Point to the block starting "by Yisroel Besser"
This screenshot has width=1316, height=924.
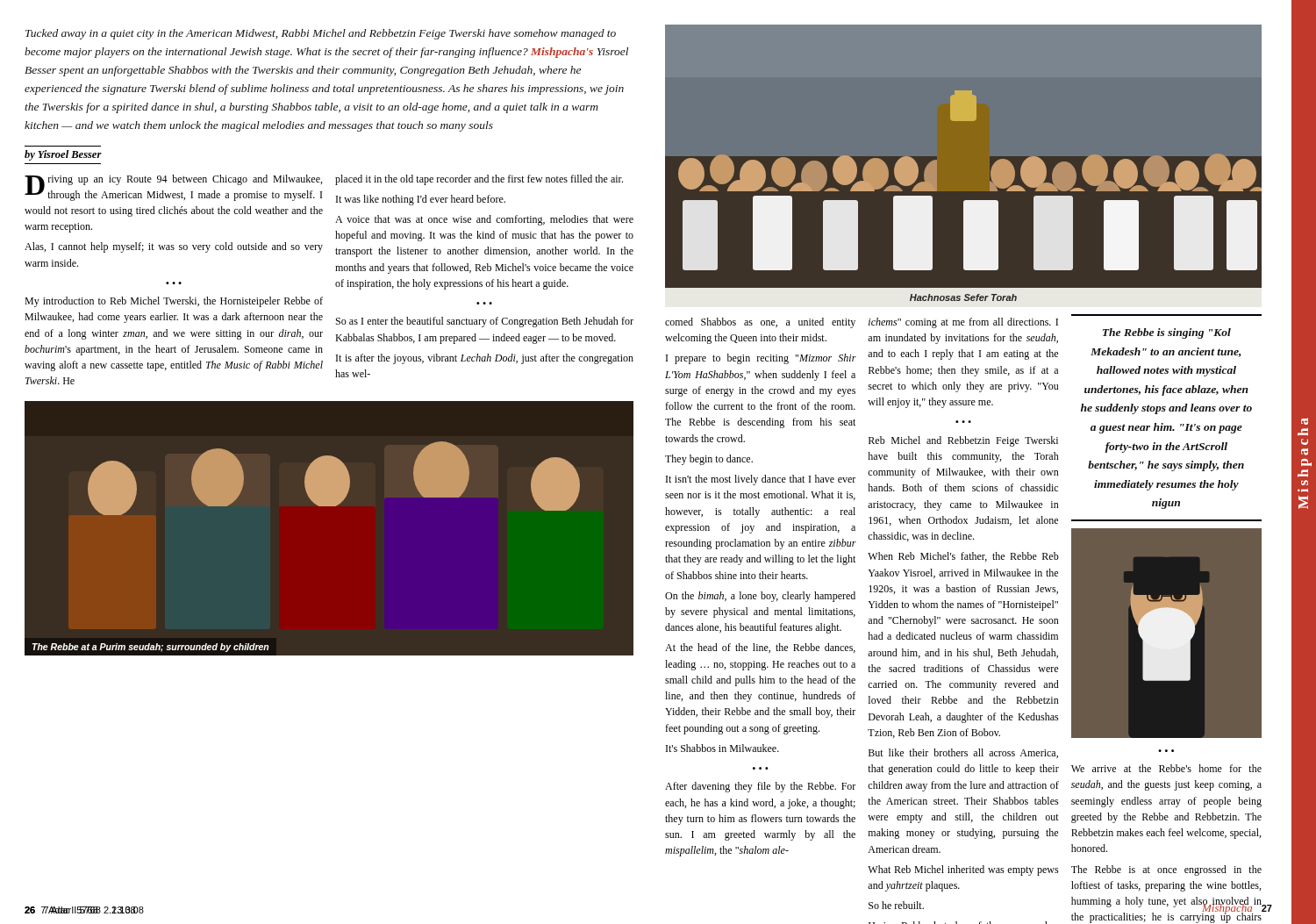(x=63, y=154)
